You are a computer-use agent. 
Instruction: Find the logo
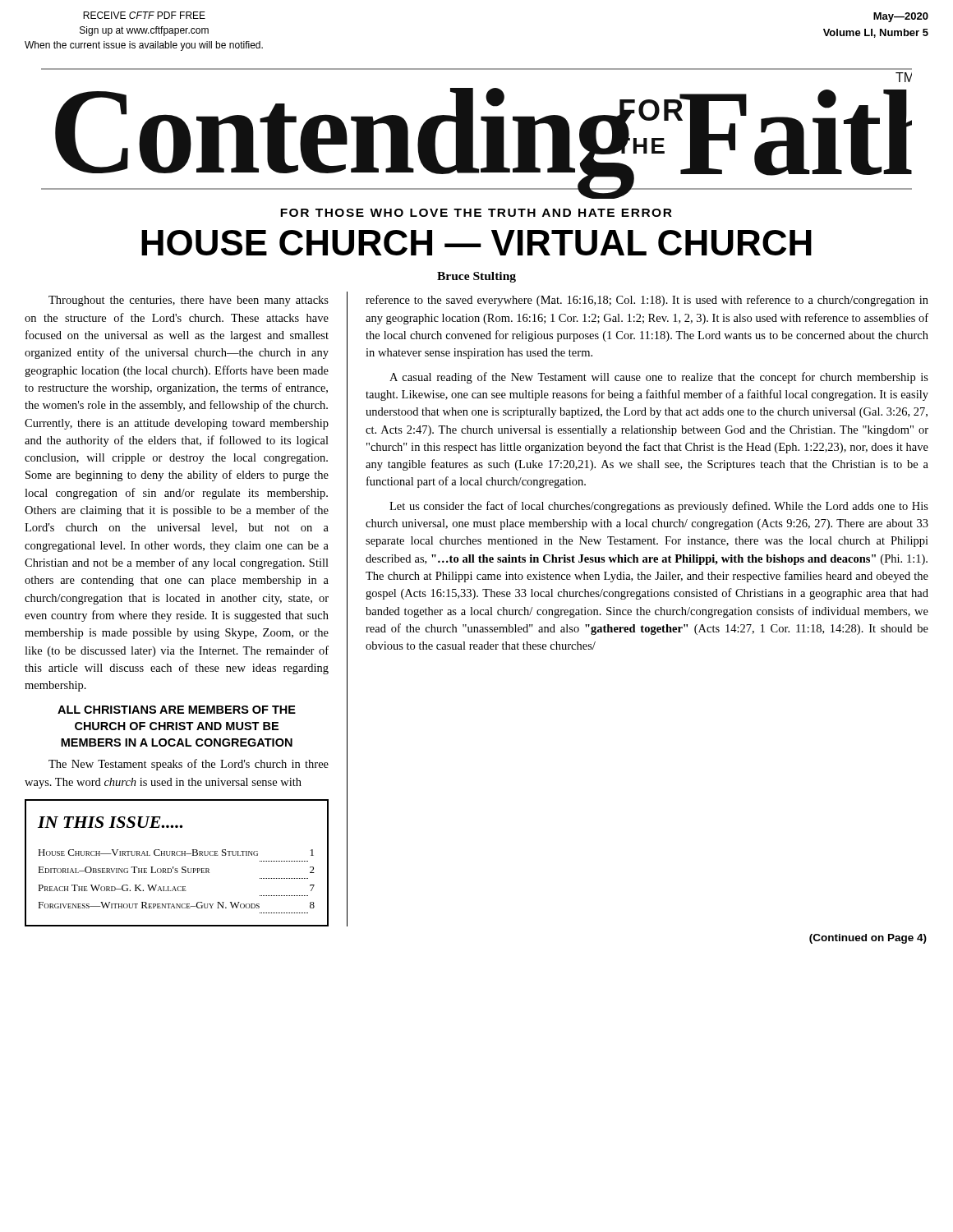click(x=476, y=126)
